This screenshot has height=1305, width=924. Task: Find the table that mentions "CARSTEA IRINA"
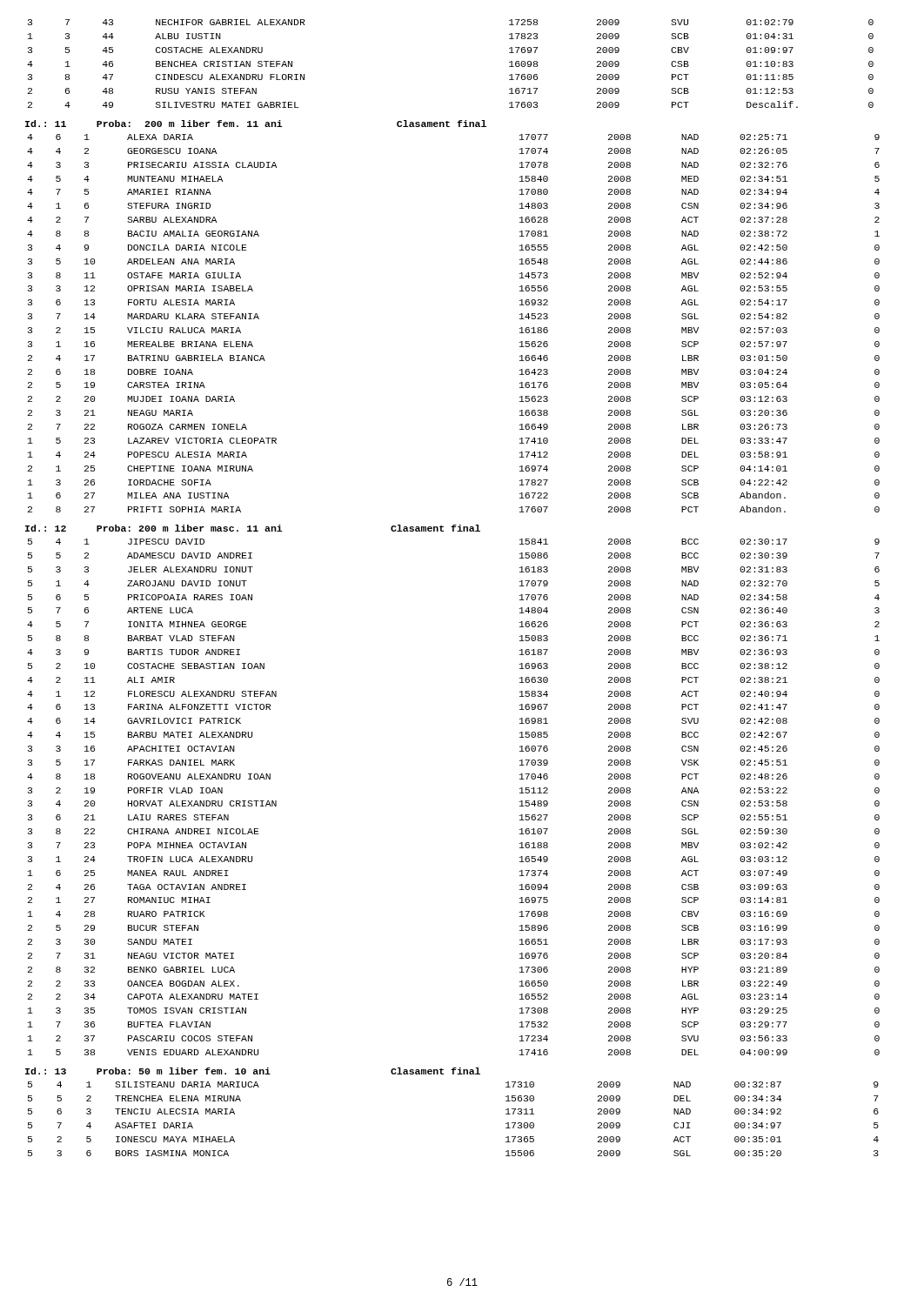[x=462, y=324]
